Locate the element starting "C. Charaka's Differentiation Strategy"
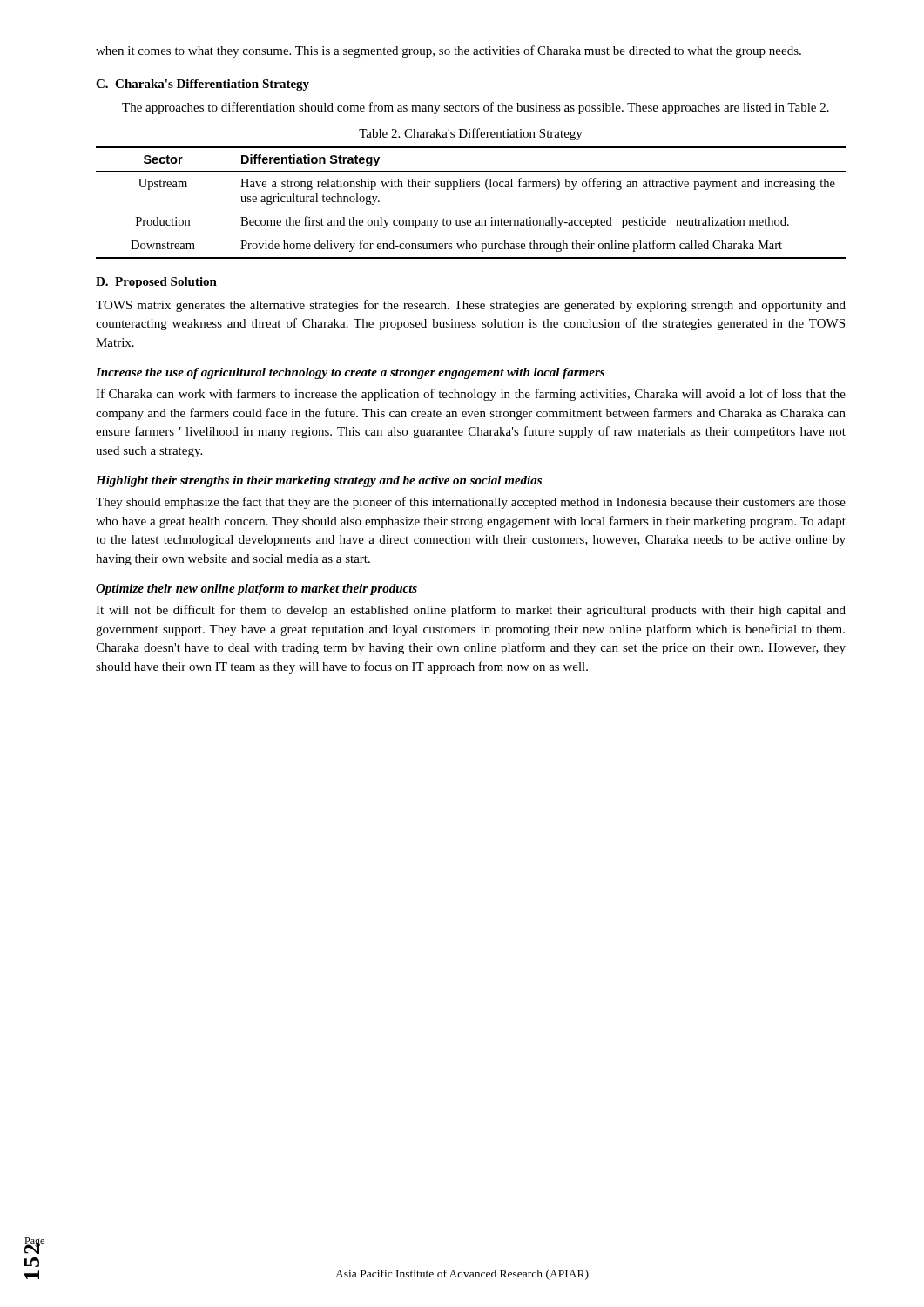This screenshot has height=1307, width=924. [x=203, y=83]
